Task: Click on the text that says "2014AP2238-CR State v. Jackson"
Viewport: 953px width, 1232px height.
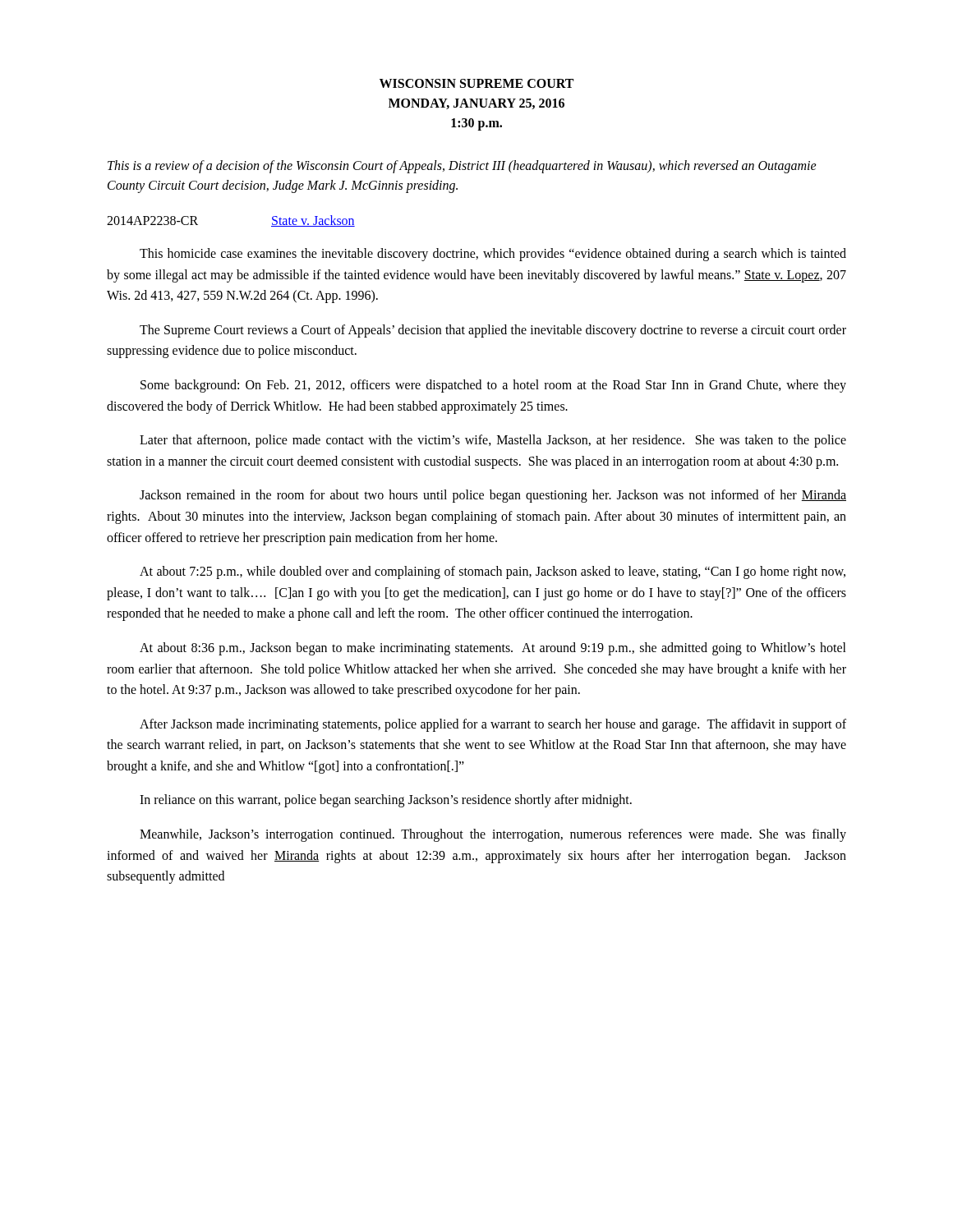Action: point(153,221)
